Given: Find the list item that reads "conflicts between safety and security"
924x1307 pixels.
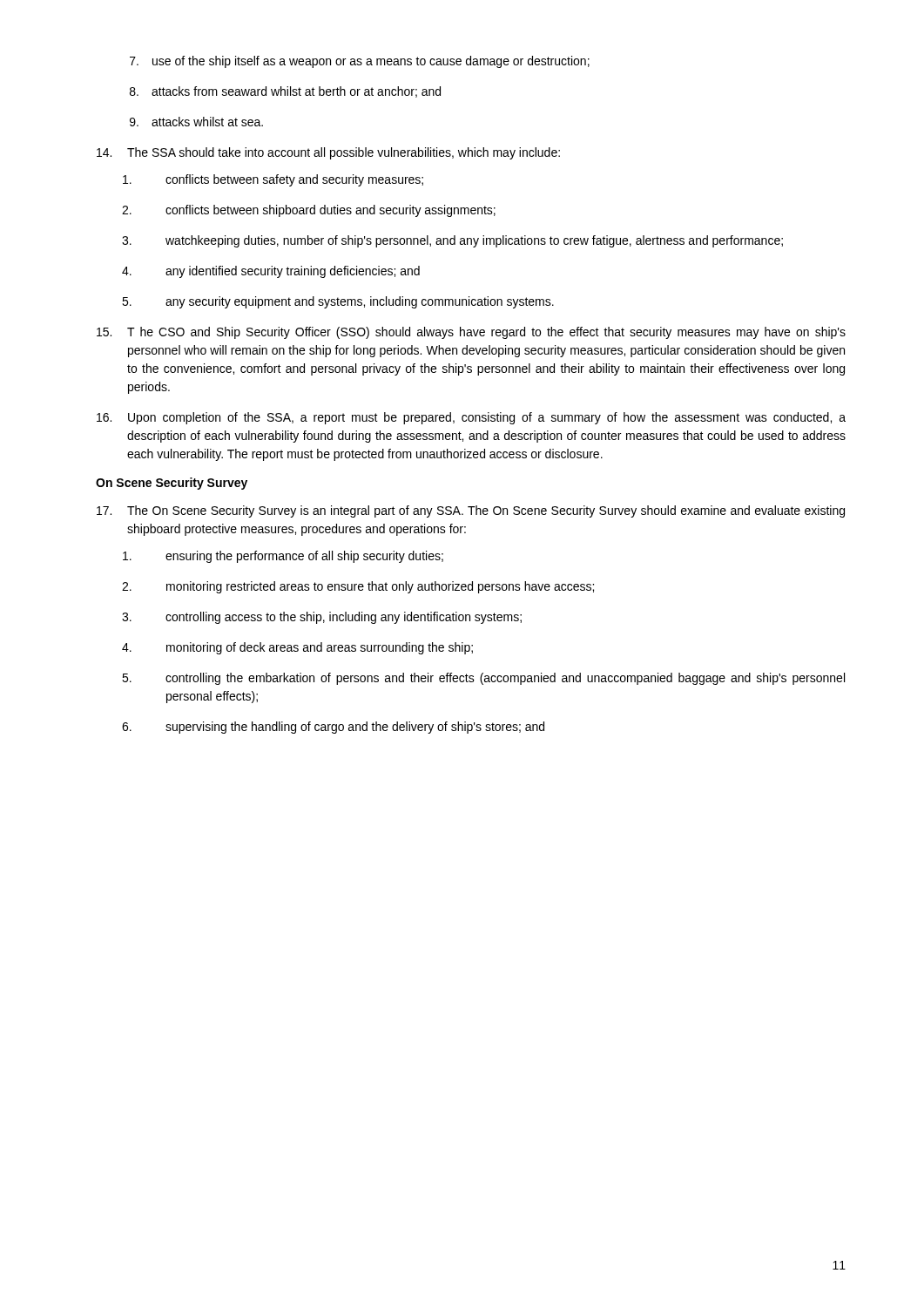Looking at the screenshot, I should [x=273, y=180].
